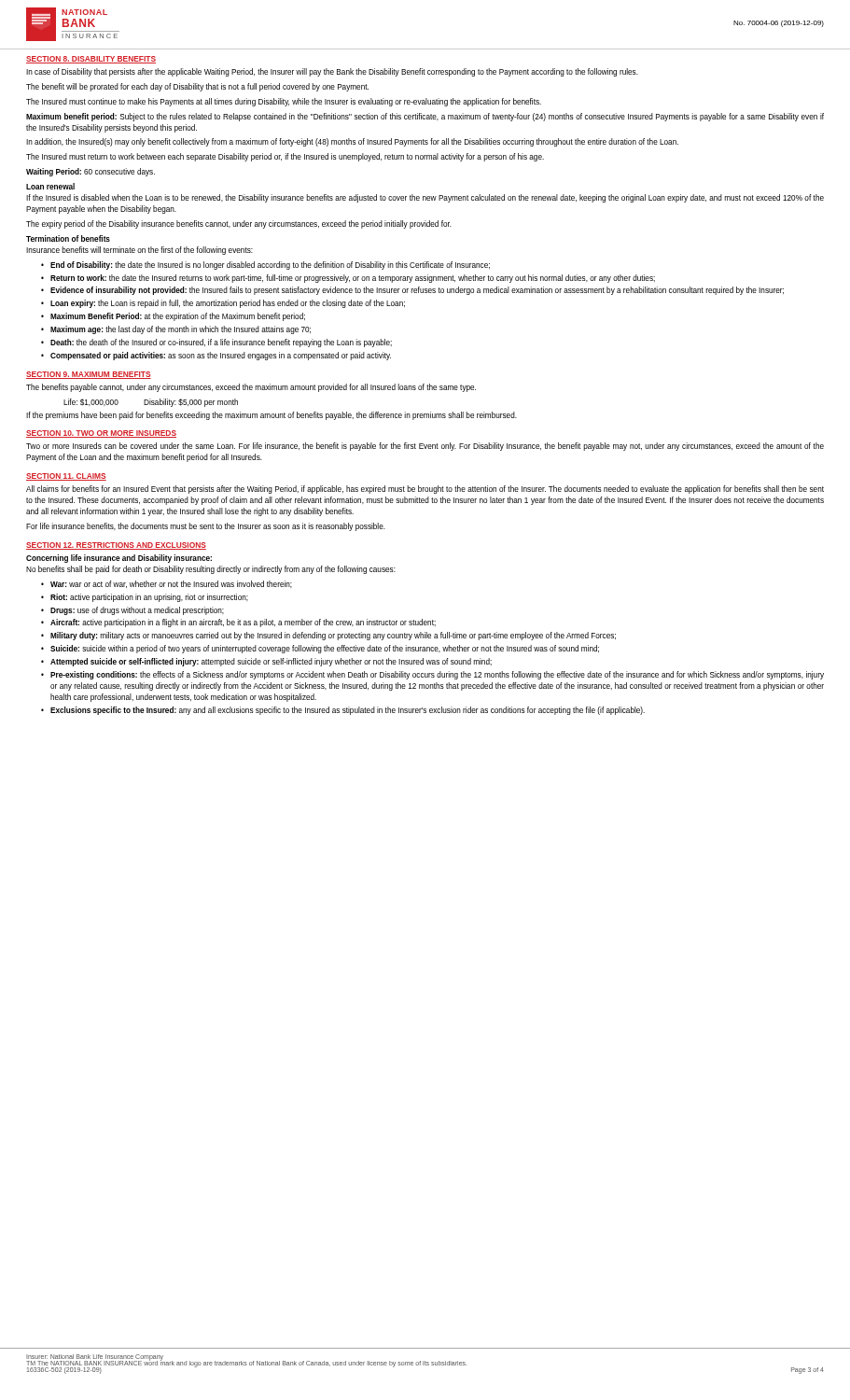Select the list item with the text "Return to work: the"

click(353, 278)
